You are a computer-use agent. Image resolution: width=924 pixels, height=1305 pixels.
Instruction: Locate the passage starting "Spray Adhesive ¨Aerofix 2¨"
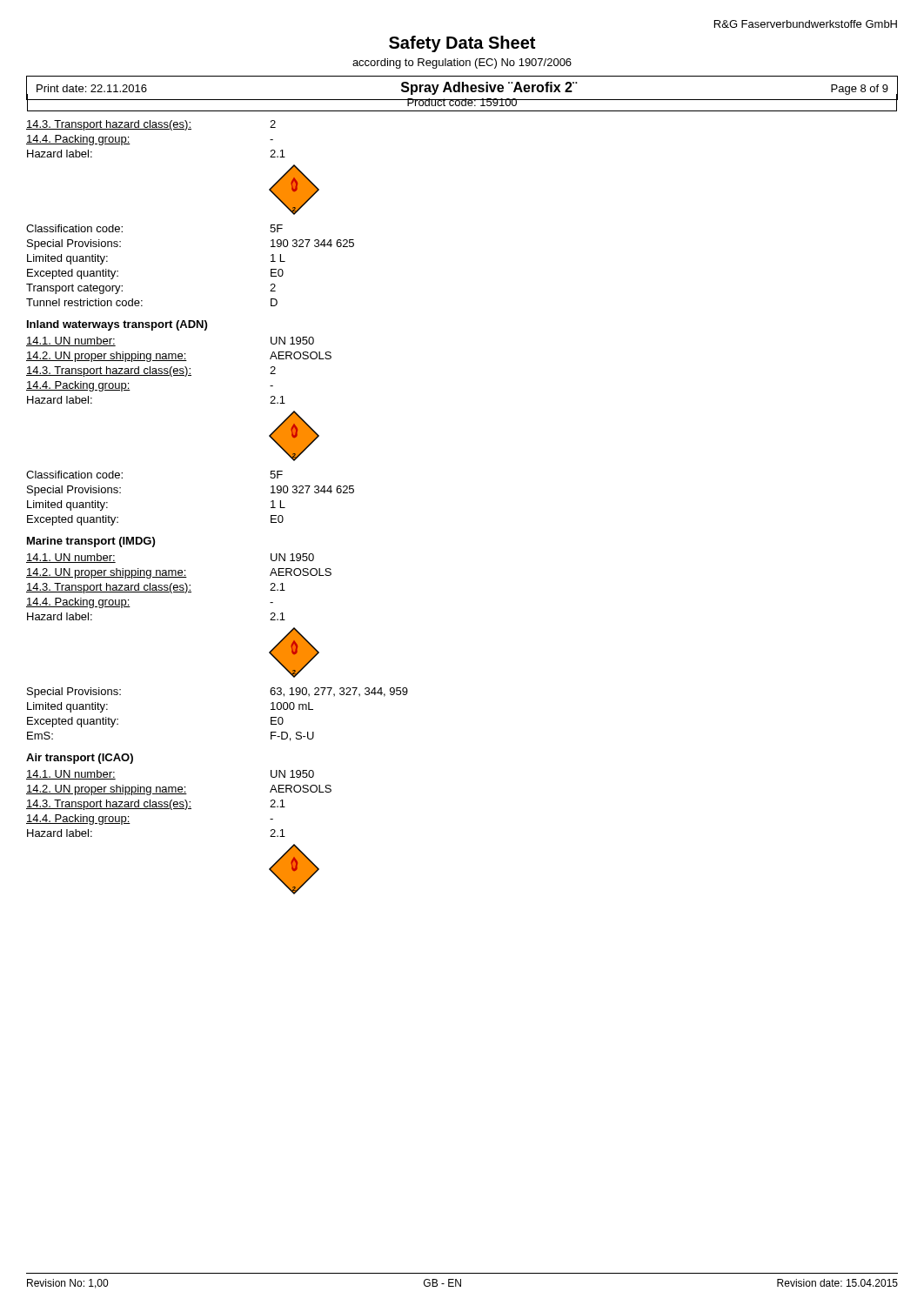[489, 87]
